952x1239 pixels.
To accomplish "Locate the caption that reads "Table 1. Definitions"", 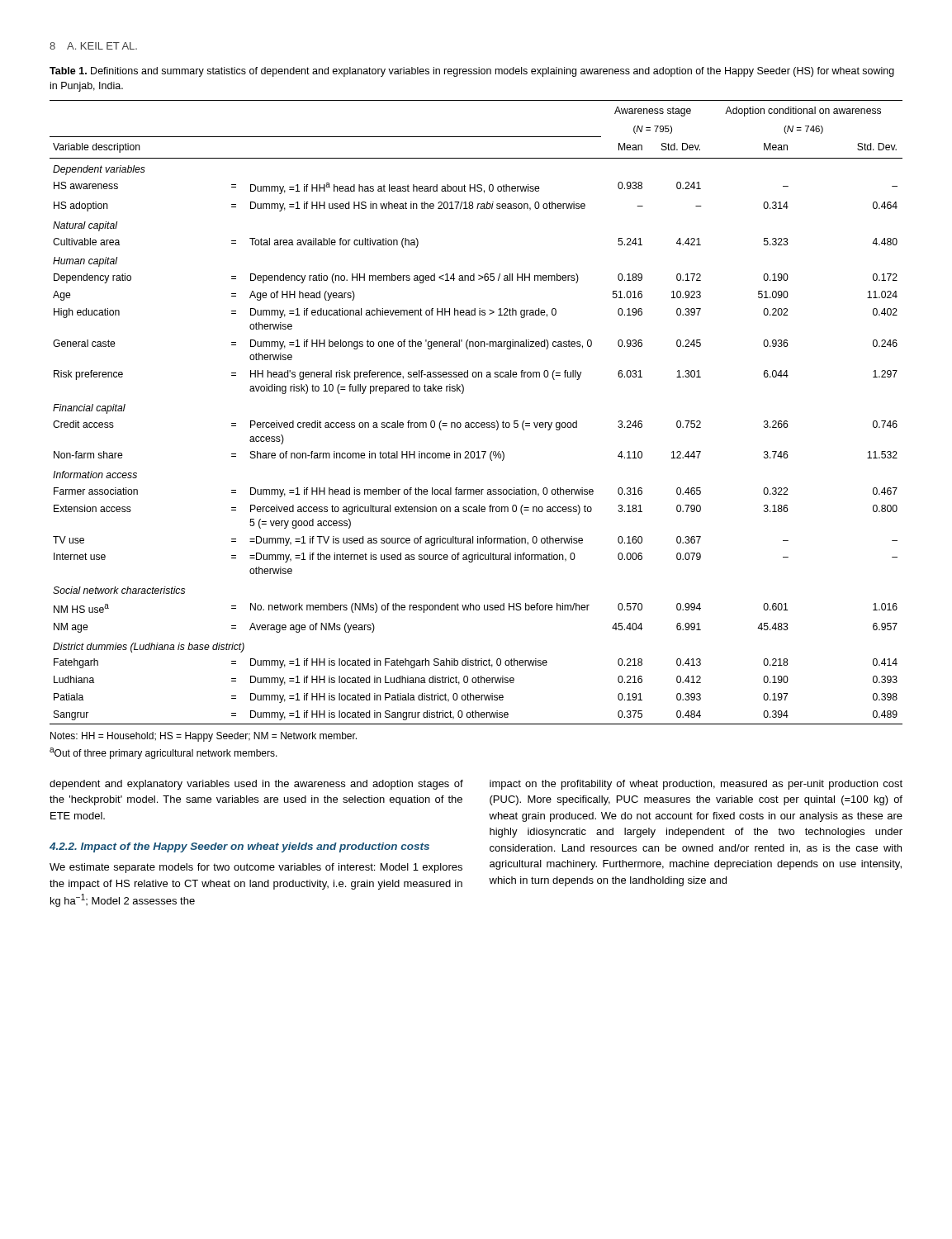I will point(472,79).
